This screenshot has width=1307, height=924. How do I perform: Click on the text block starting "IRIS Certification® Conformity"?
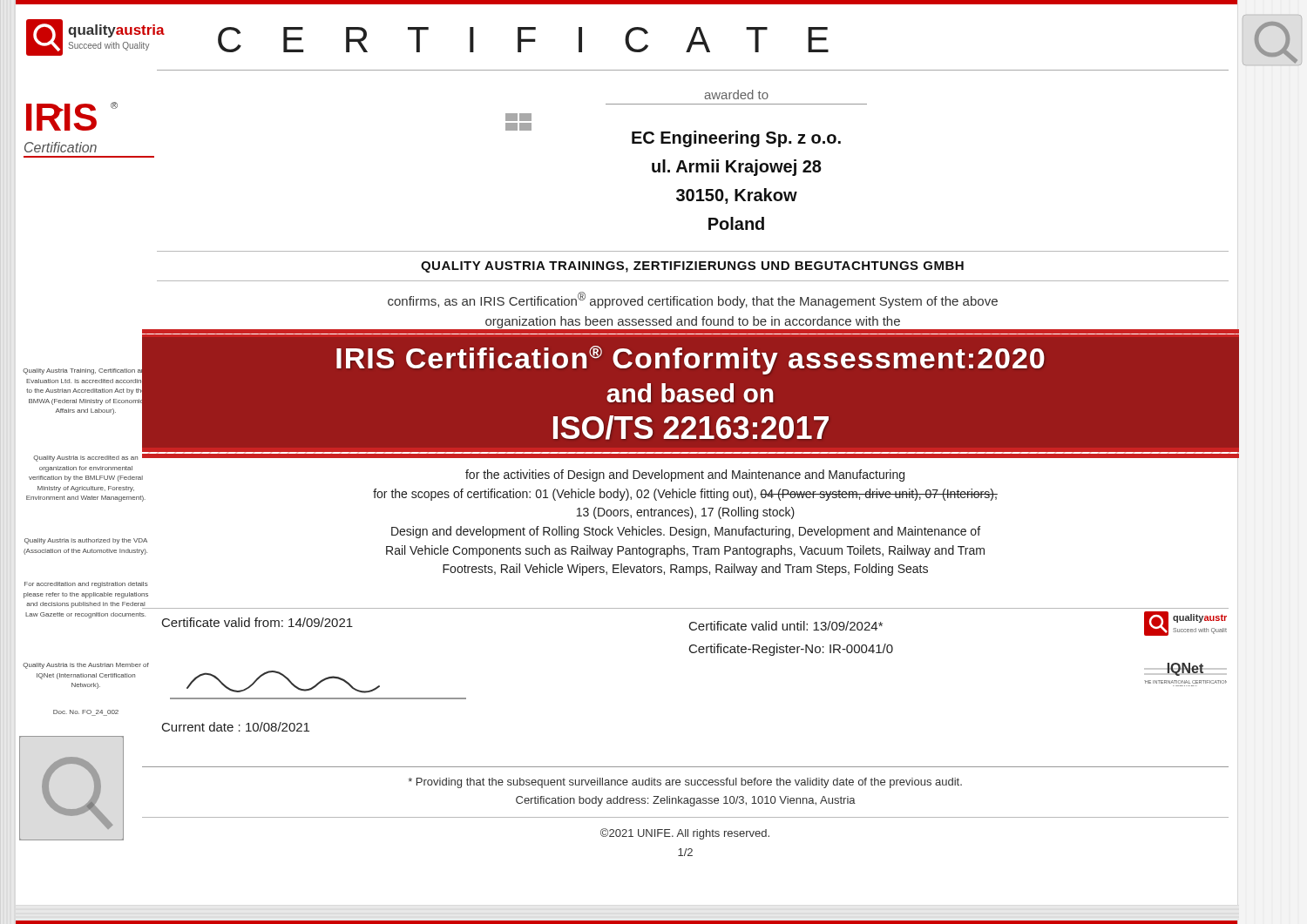click(x=690, y=394)
